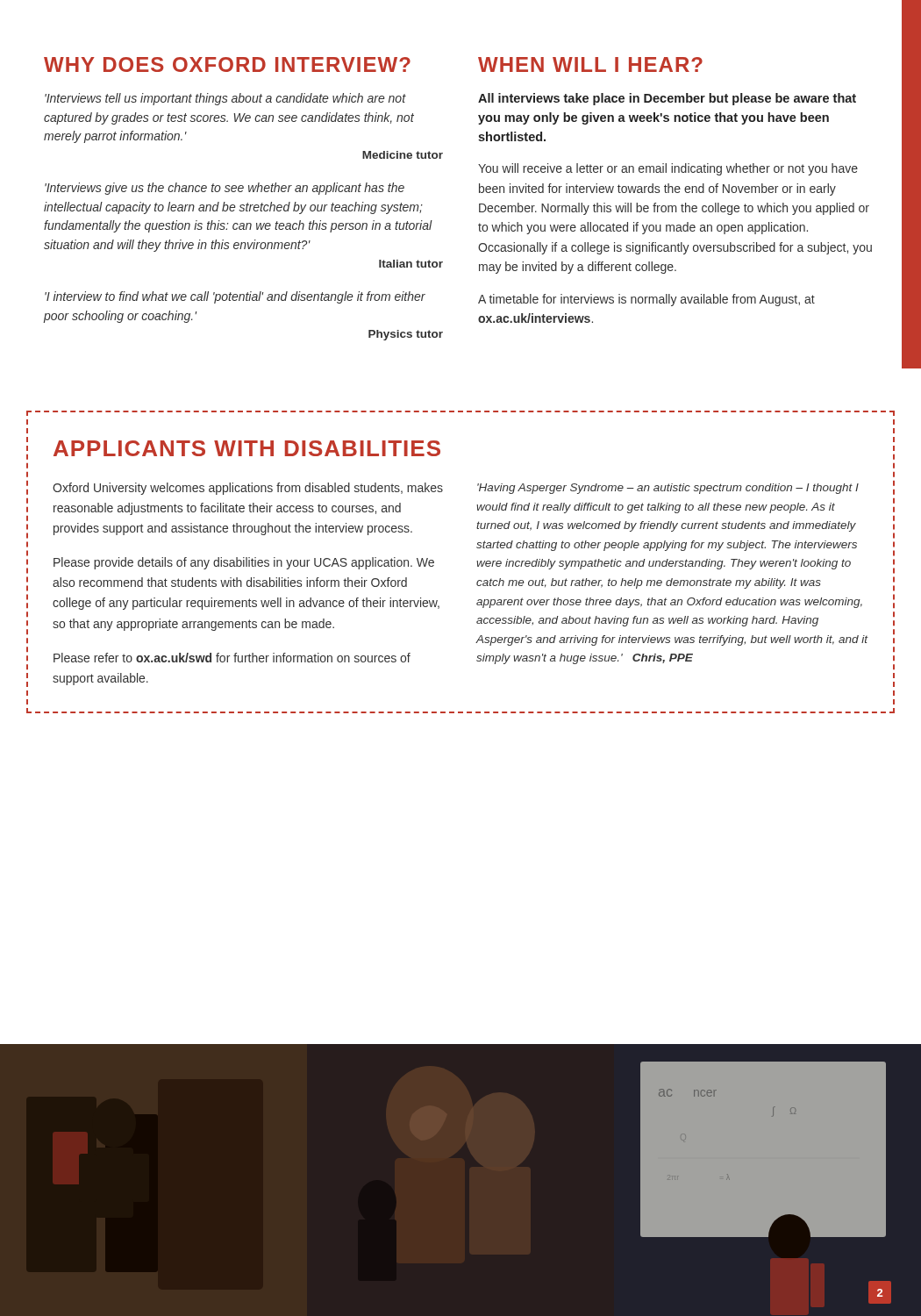Find the text block starting "APPLICANTS WITH DISABILITIES"
Viewport: 921px width, 1316px height.
point(247,448)
